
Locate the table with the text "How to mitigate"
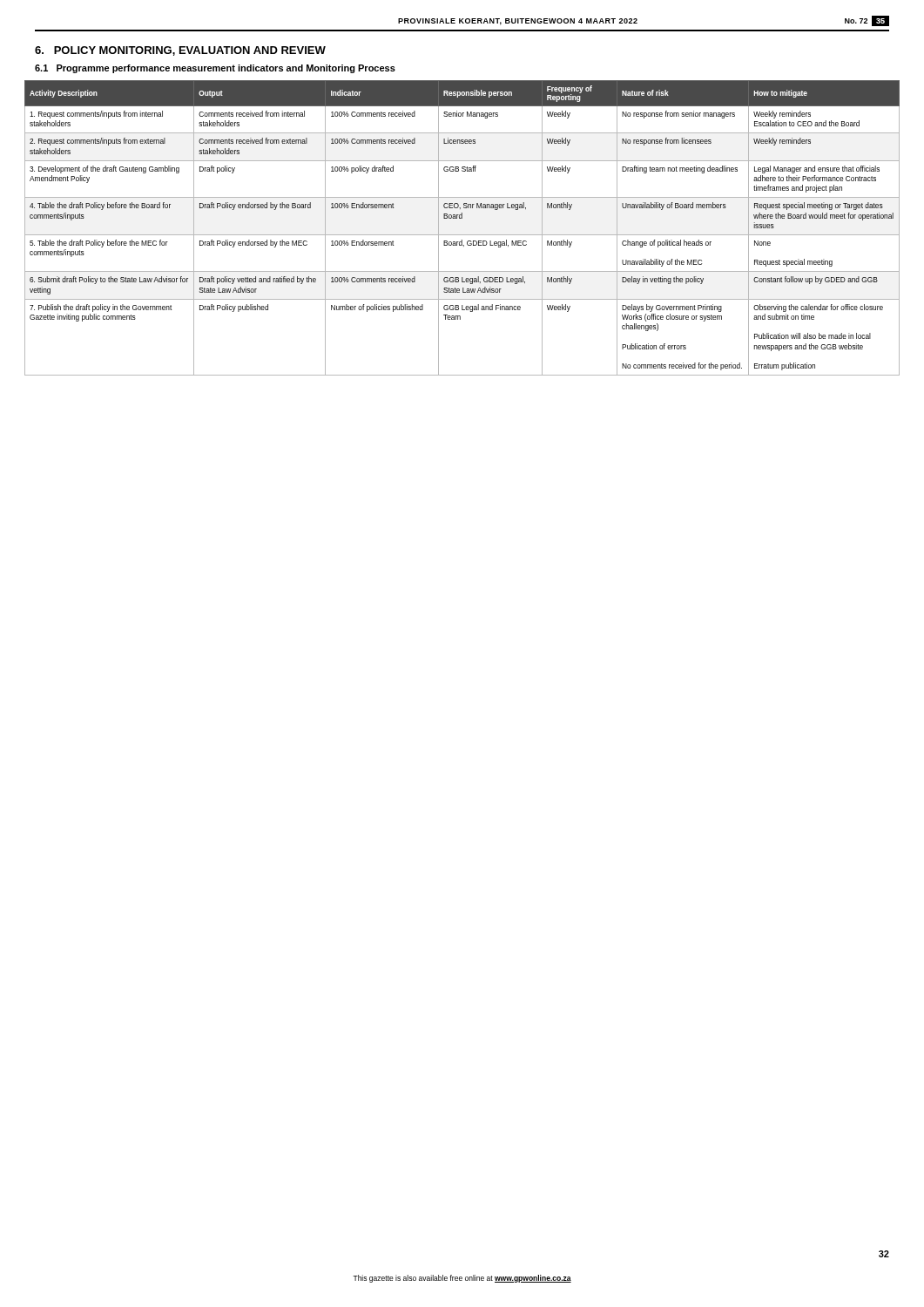click(x=462, y=228)
